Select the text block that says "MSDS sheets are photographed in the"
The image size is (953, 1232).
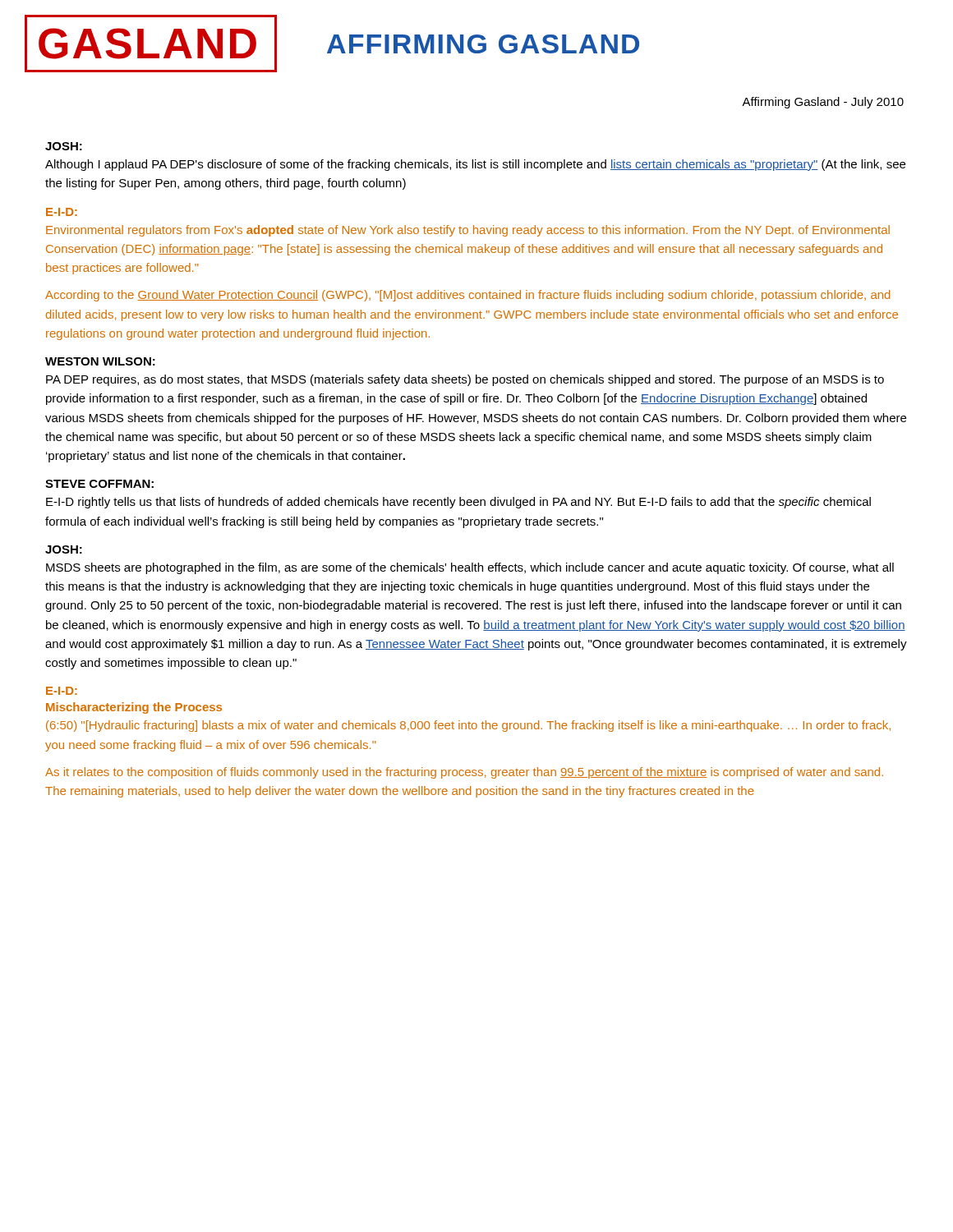tap(476, 615)
